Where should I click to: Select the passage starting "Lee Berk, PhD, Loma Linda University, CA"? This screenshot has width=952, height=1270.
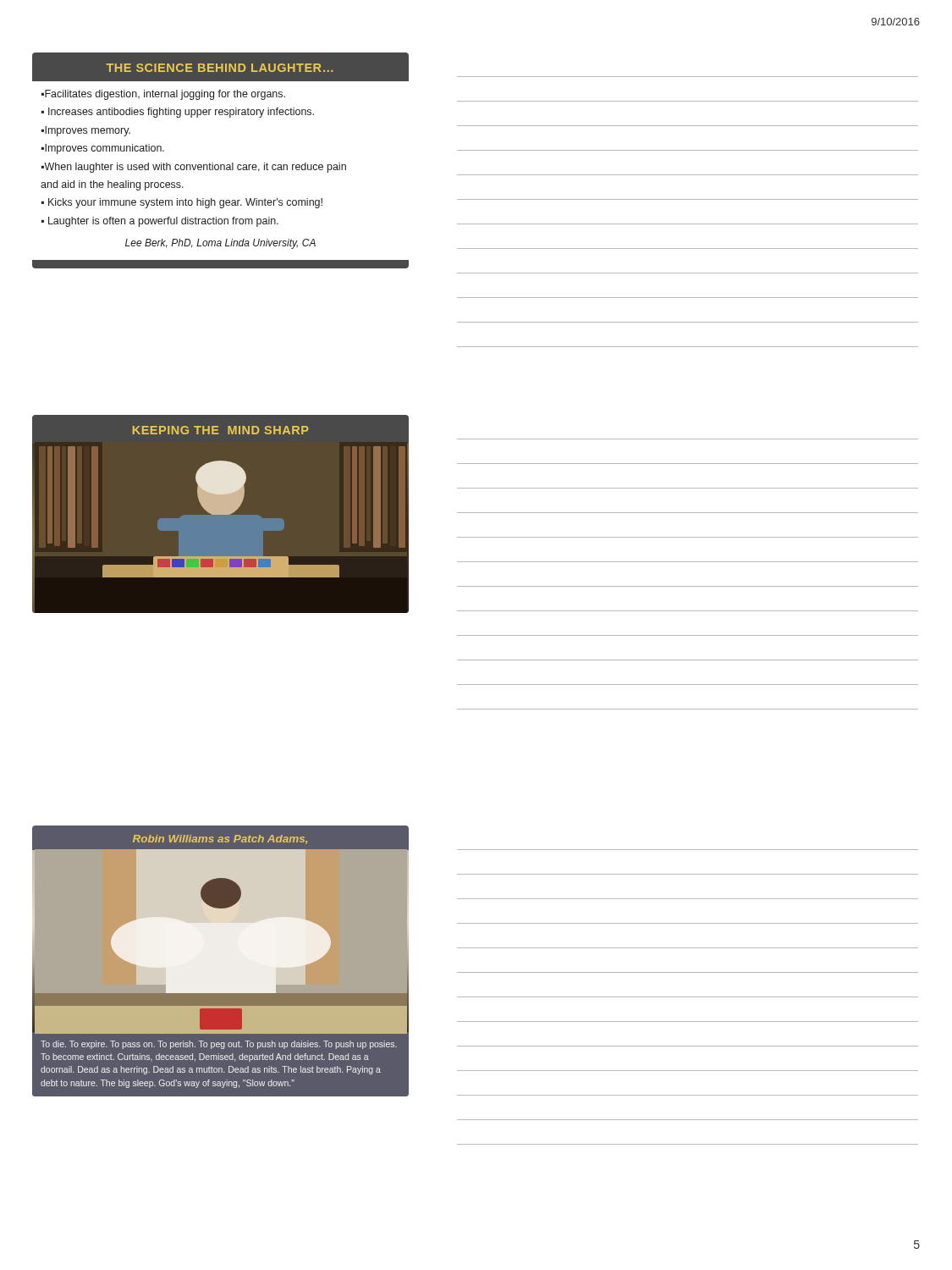pos(220,243)
